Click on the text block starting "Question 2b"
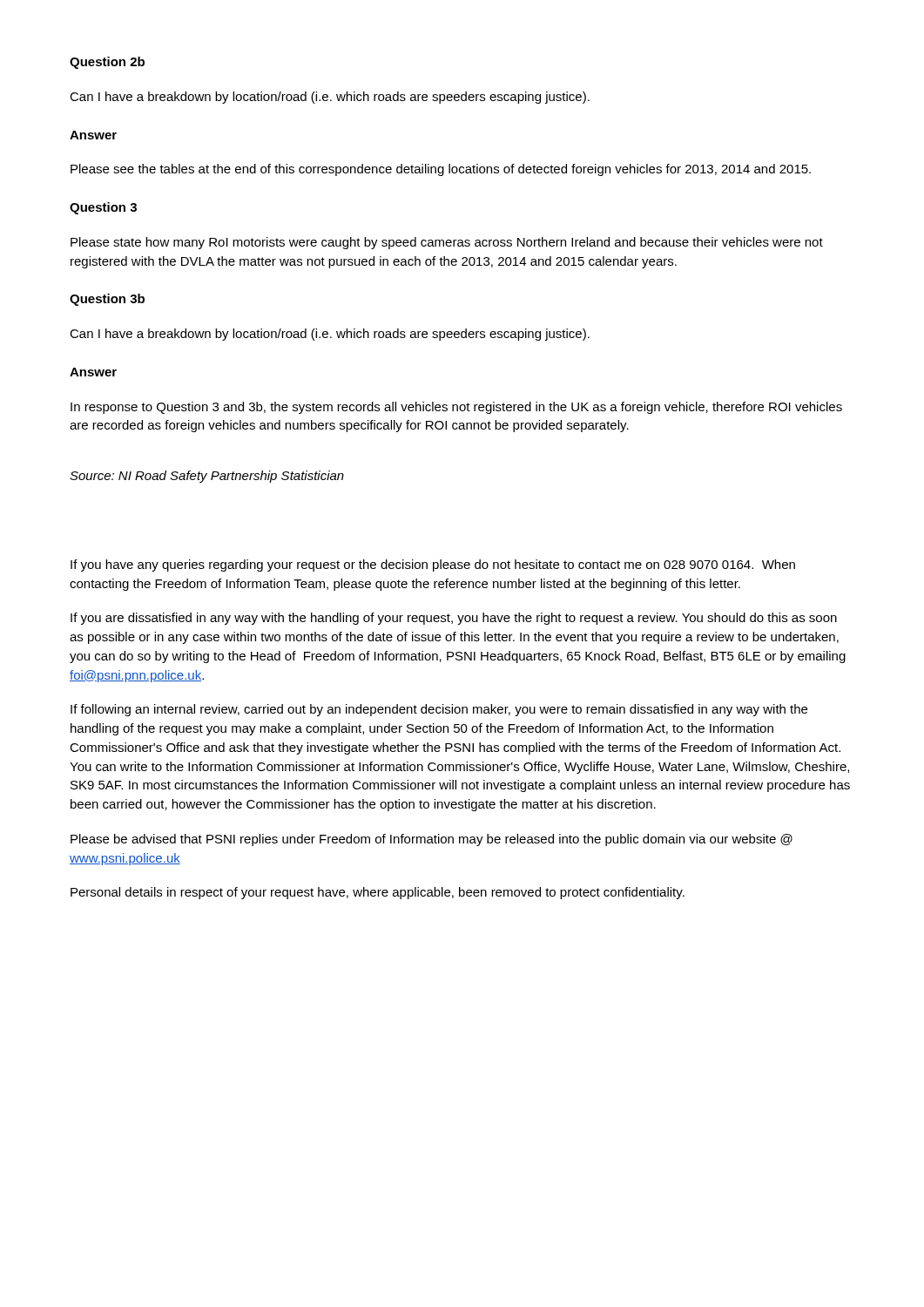 pos(107,63)
